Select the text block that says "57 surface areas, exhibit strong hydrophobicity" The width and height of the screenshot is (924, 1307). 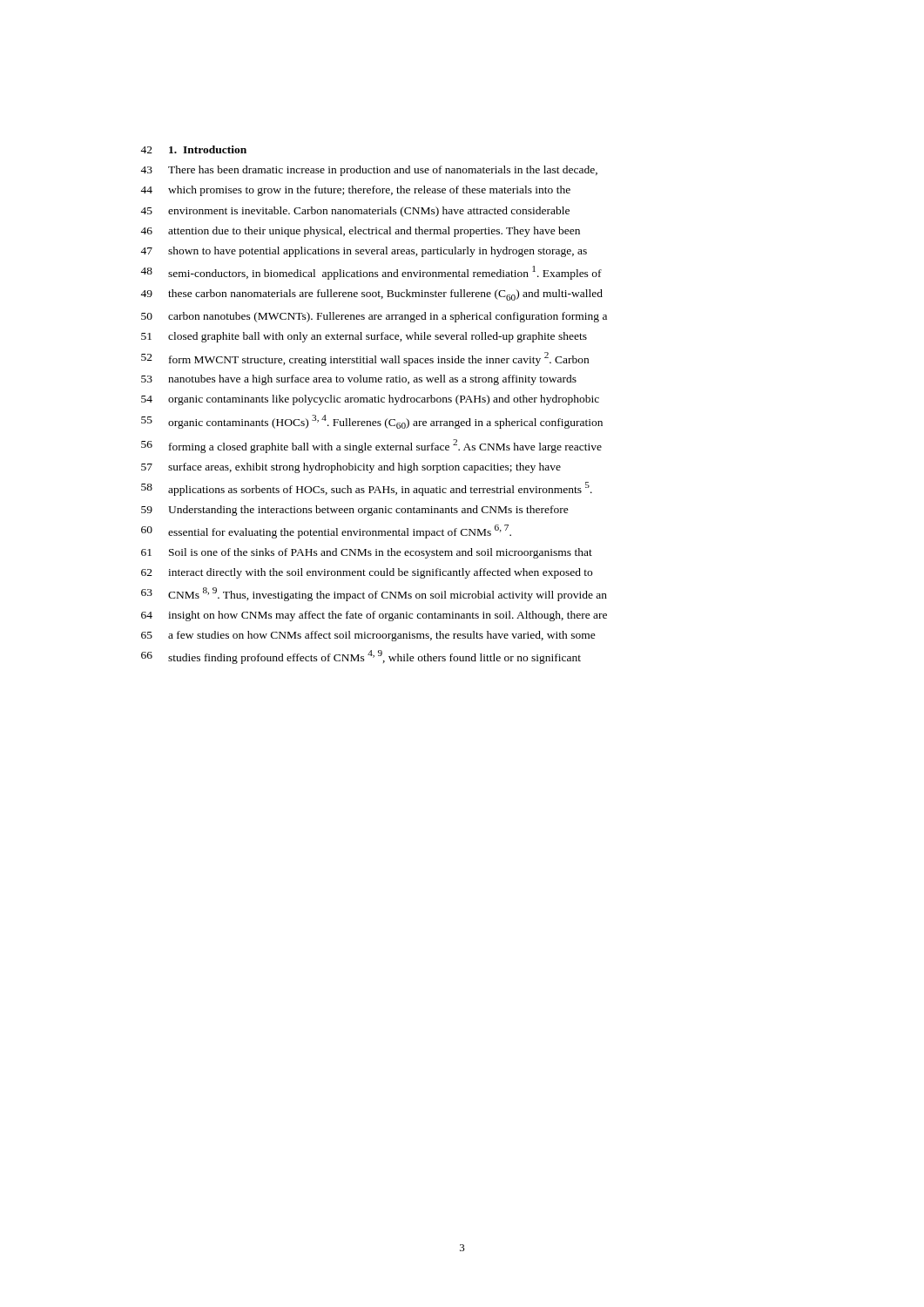[x=435, y=467]
